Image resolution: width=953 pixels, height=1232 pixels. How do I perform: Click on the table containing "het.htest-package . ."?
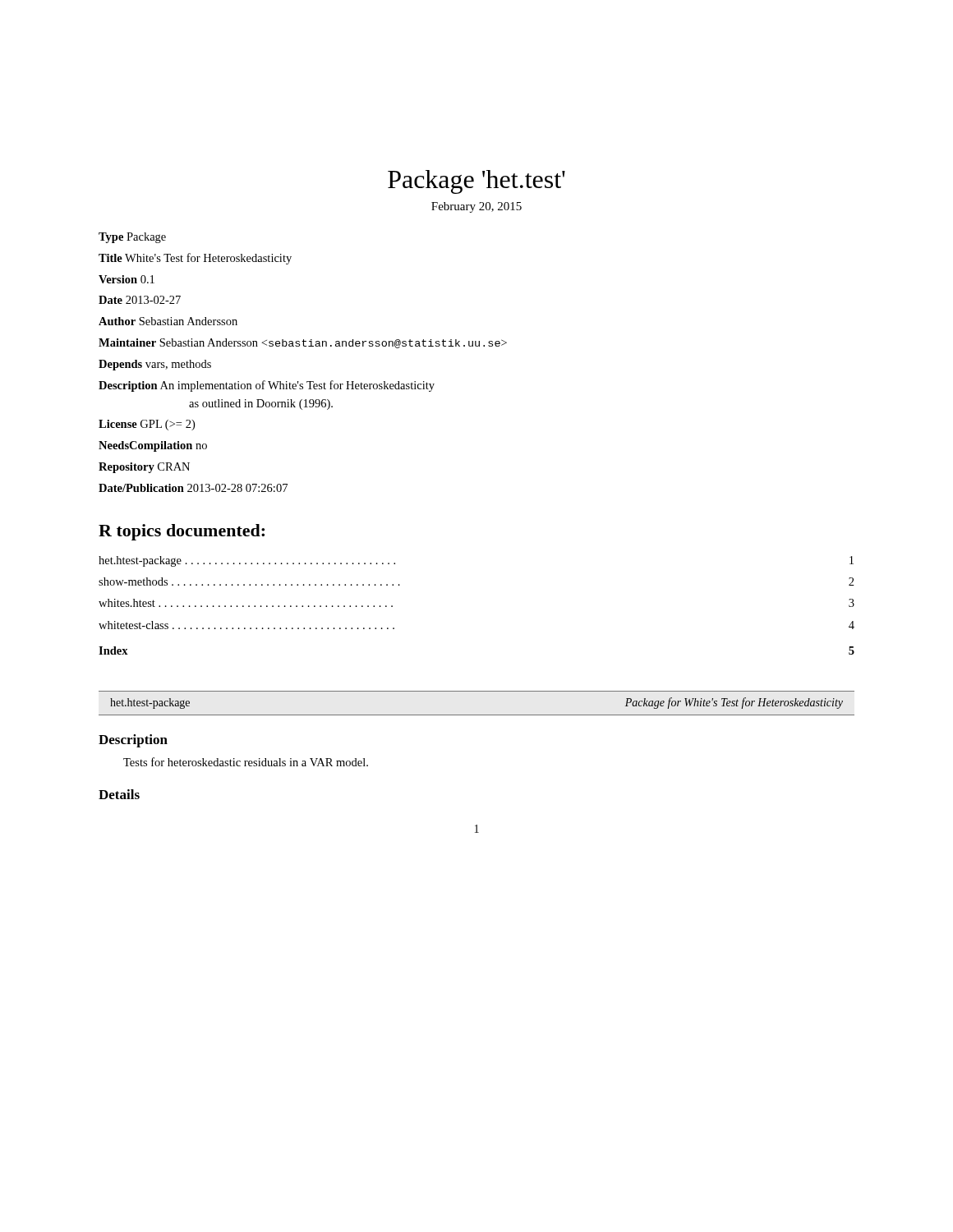pos(476,593)
